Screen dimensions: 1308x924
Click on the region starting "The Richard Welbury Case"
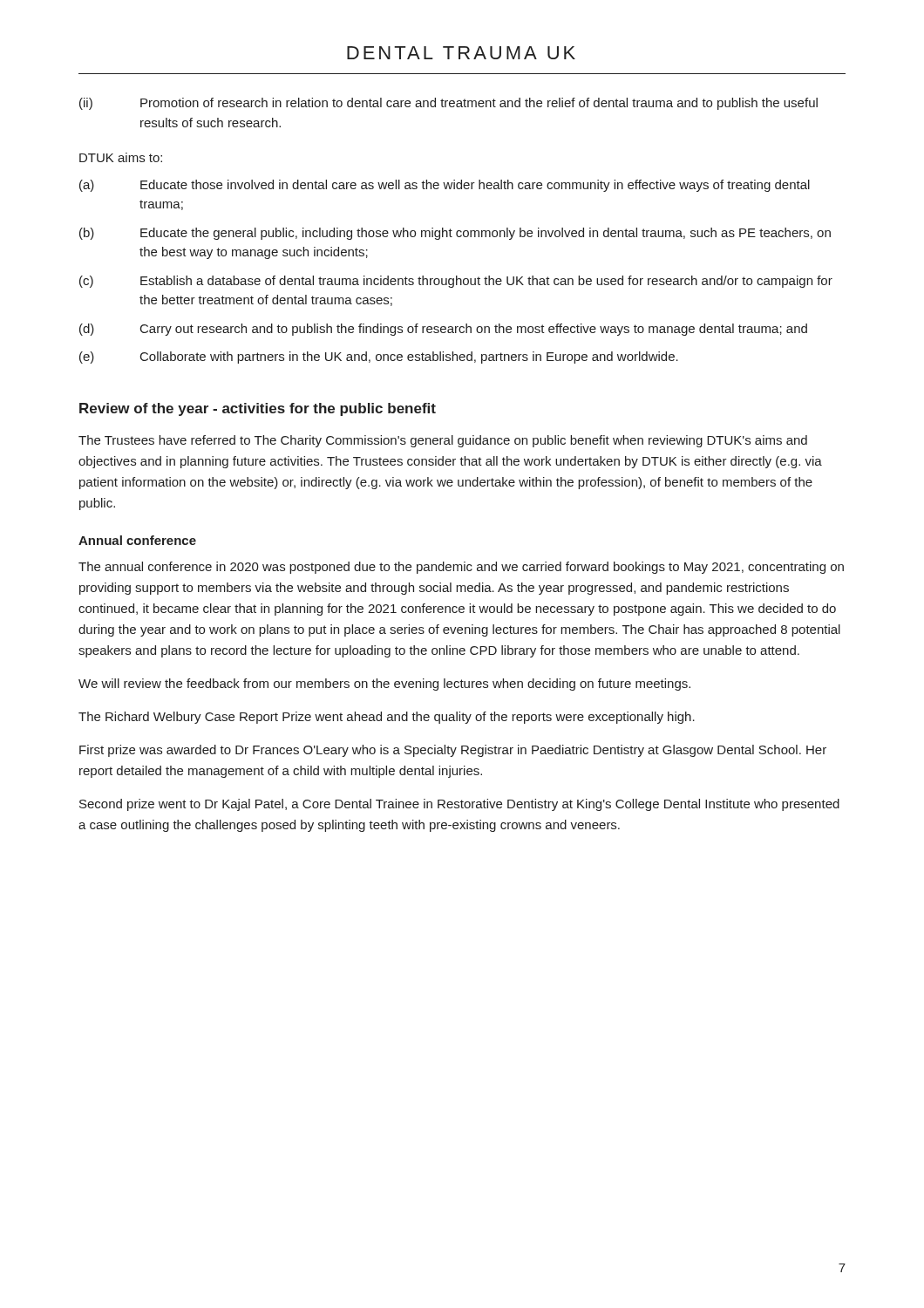click(387, 716)
